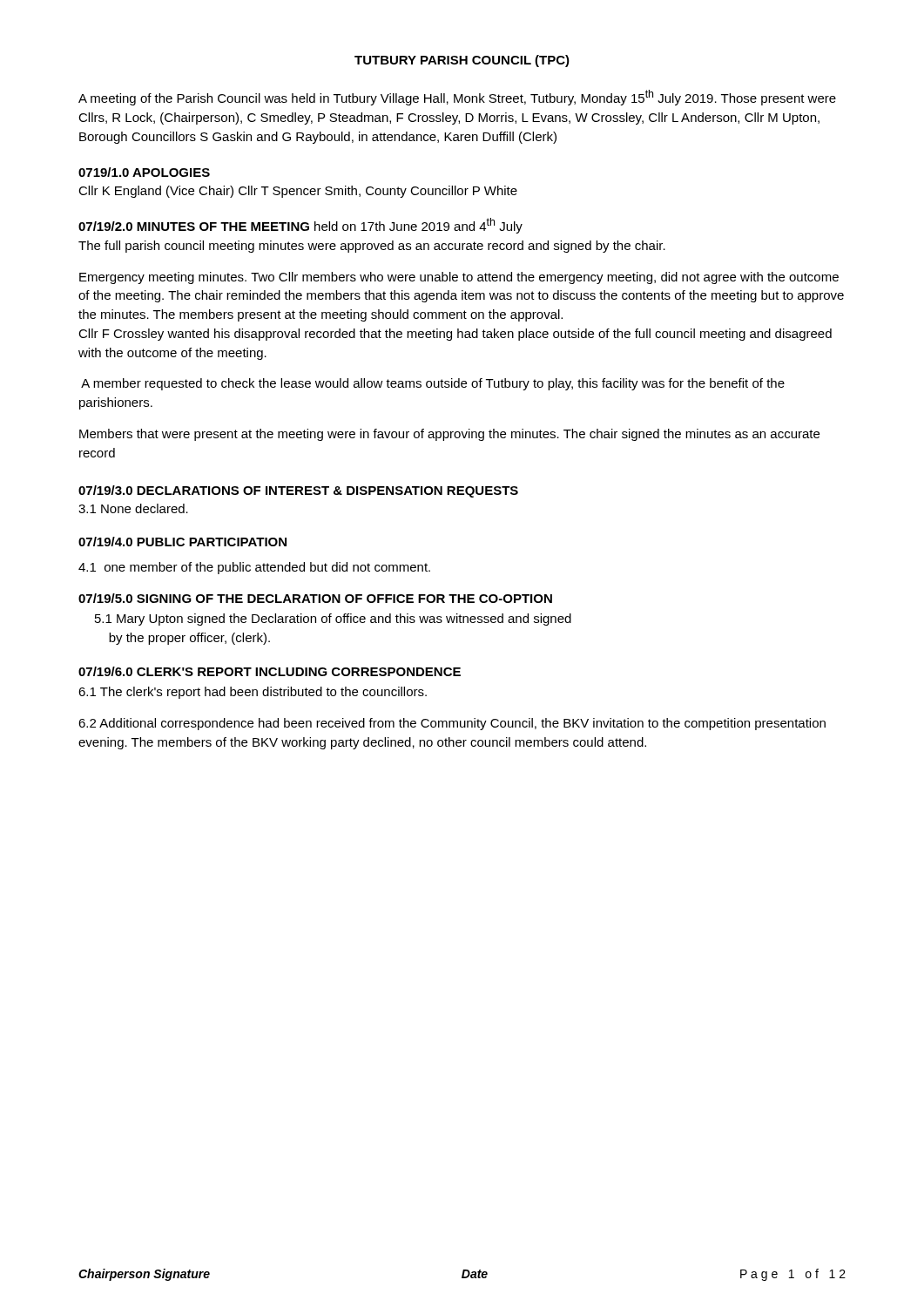Locate the block of text that opens with "4.1 one member of the"

click(255, 567)
